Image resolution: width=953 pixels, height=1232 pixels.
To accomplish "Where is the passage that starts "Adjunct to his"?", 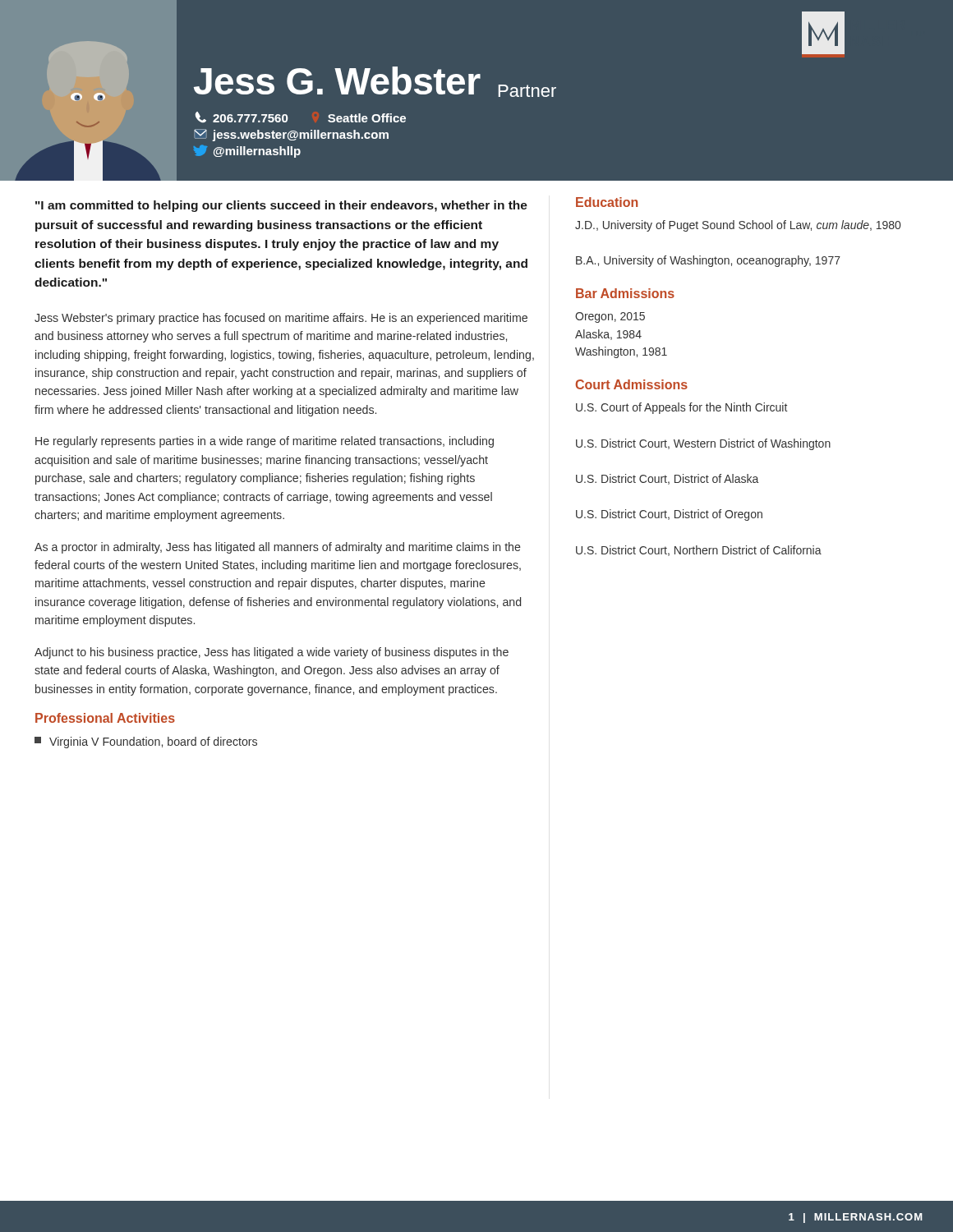I will click(272, 670).
